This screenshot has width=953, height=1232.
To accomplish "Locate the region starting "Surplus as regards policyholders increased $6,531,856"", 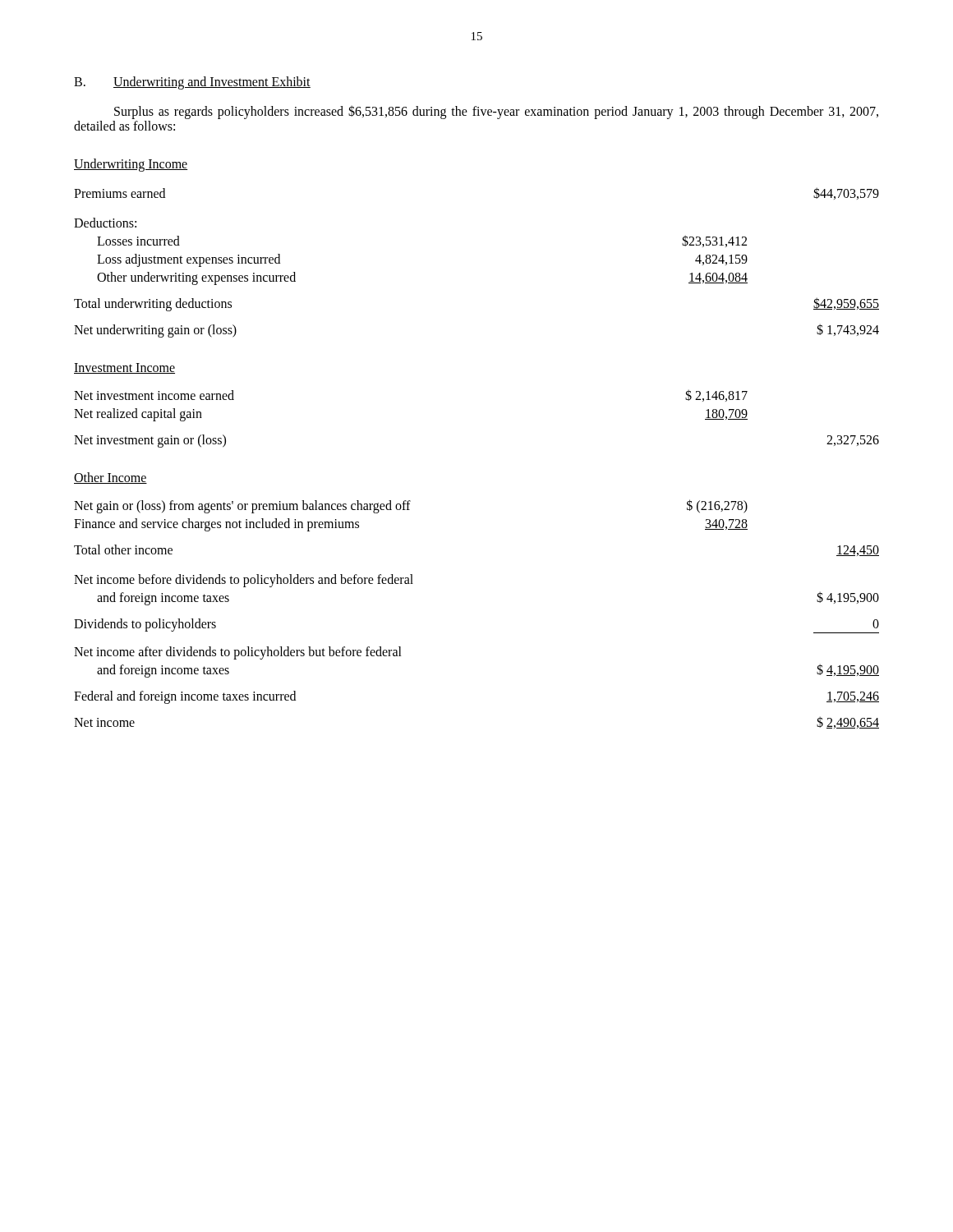I will pyautogui.click(x=476, y=119).
